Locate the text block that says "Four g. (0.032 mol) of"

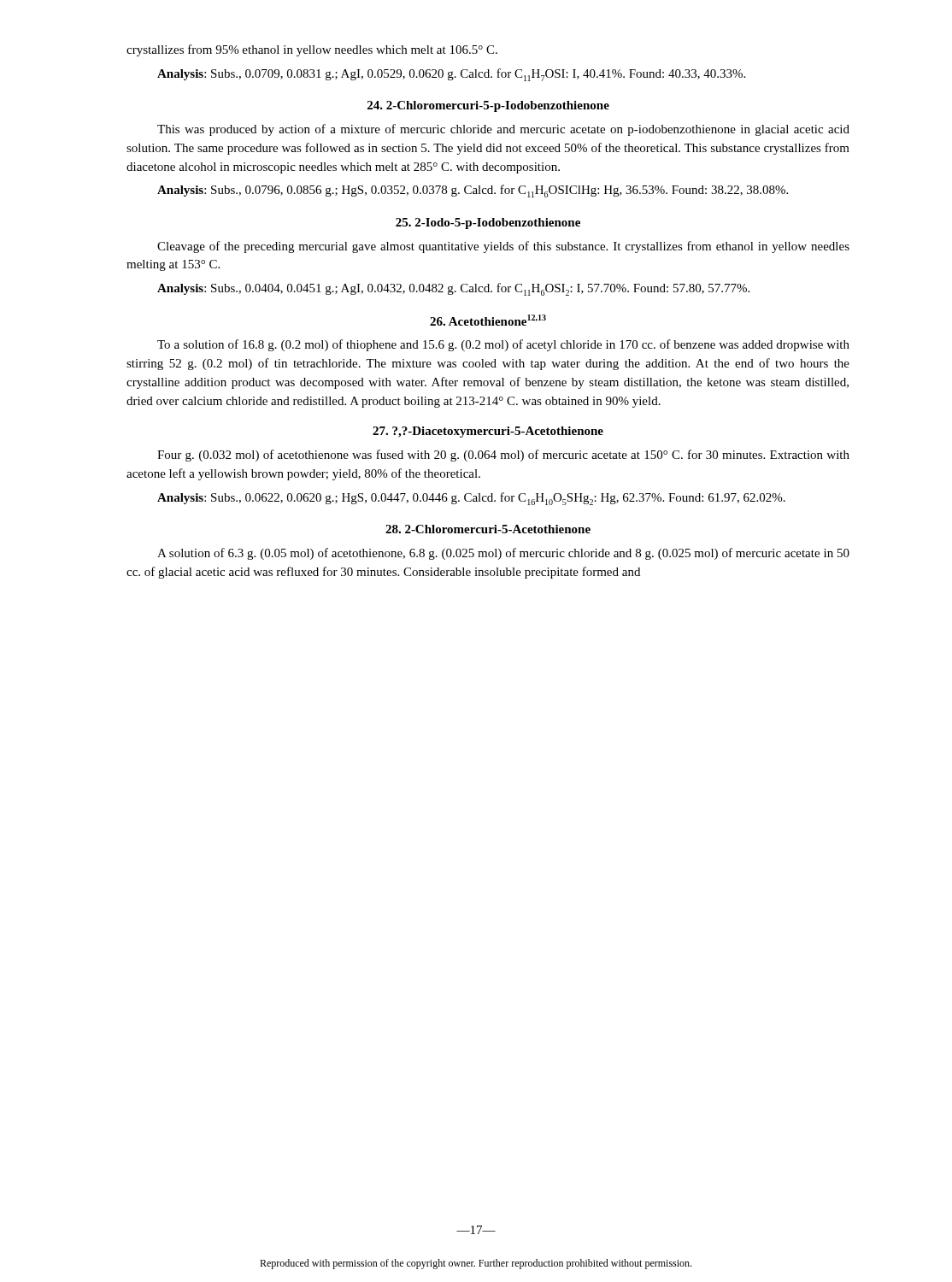488,465
